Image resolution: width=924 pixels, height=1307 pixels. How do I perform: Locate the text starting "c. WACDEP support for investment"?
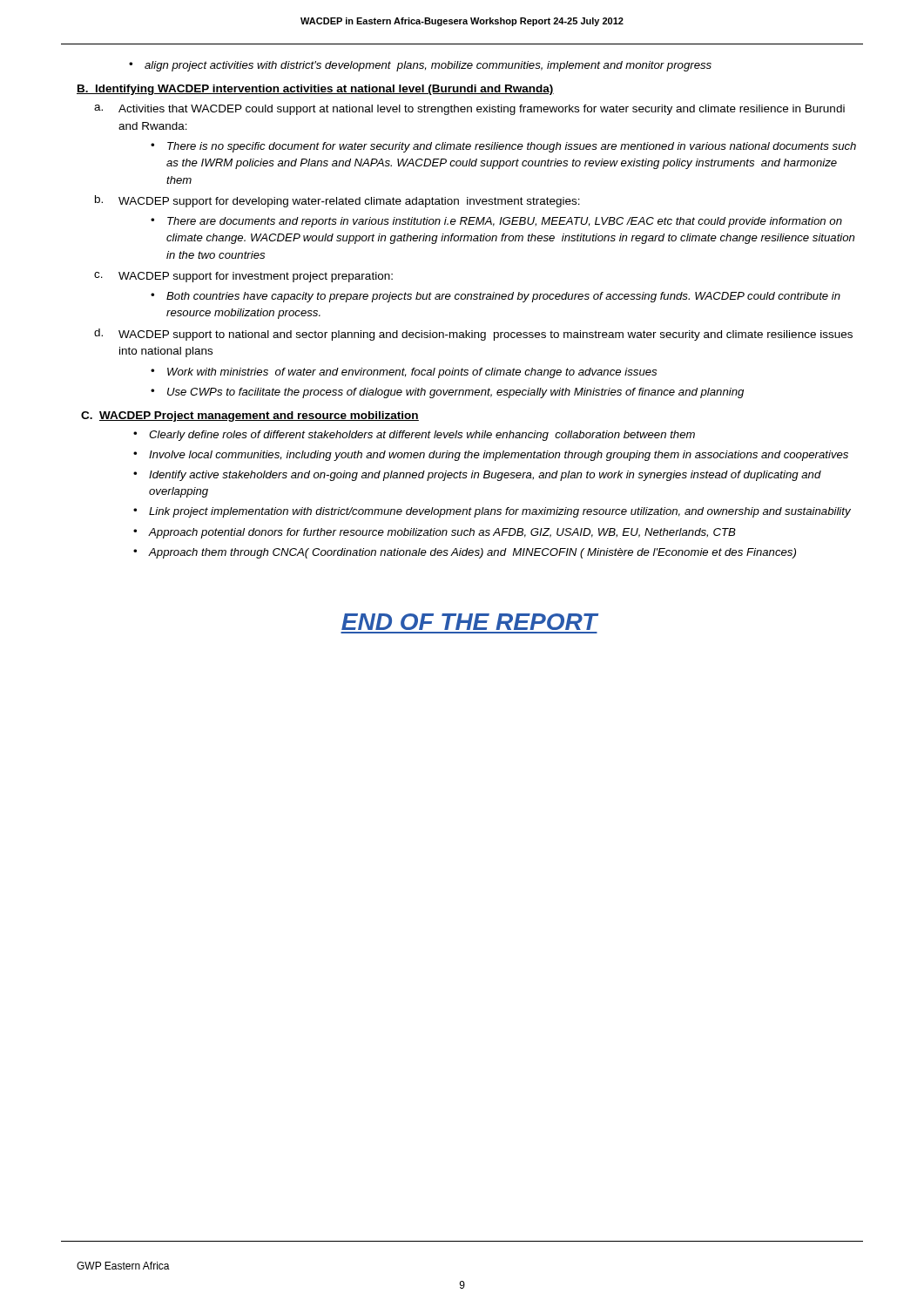coord(243,277)
